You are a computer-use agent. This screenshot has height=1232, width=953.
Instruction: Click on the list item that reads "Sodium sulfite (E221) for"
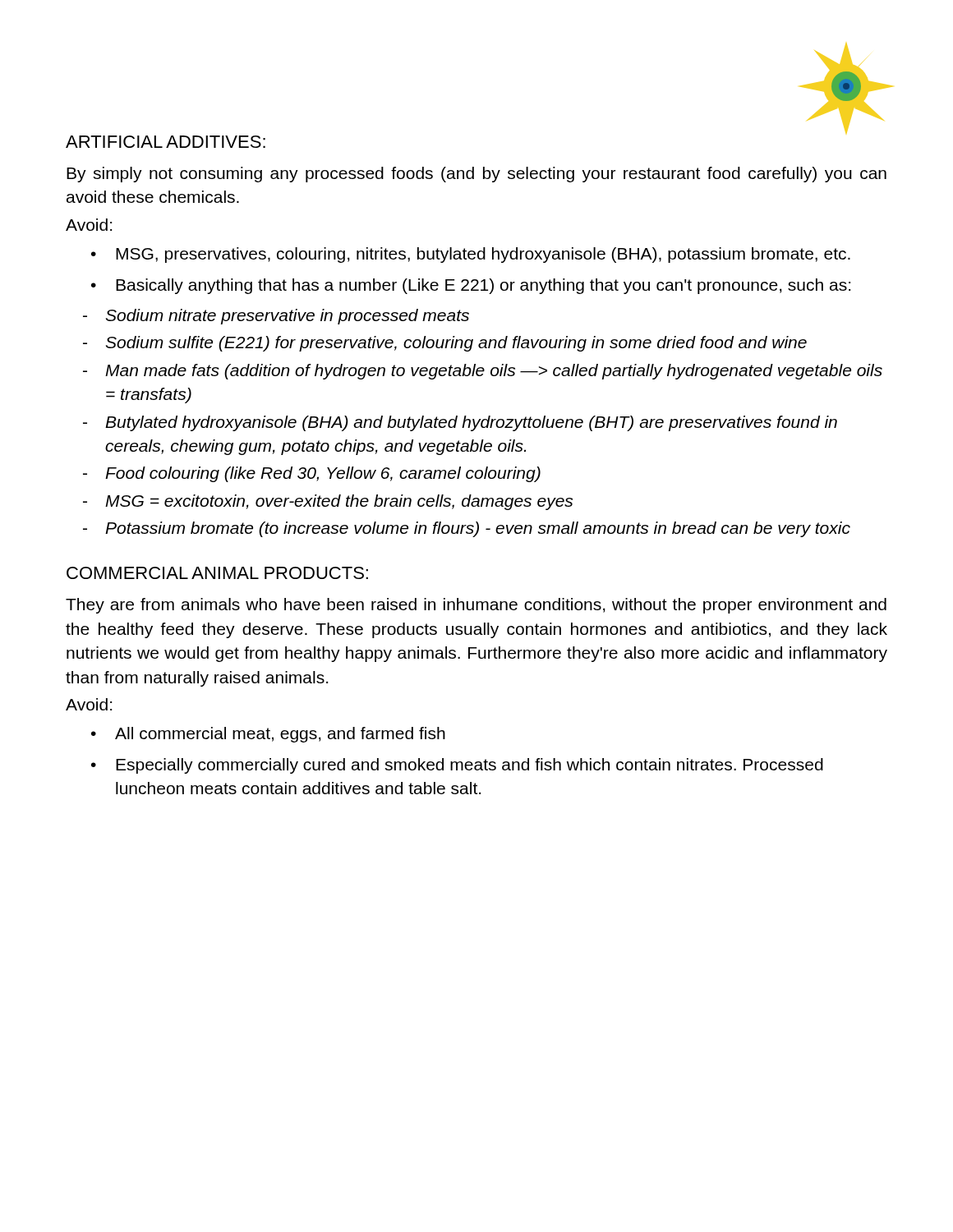tap(456, 342)
